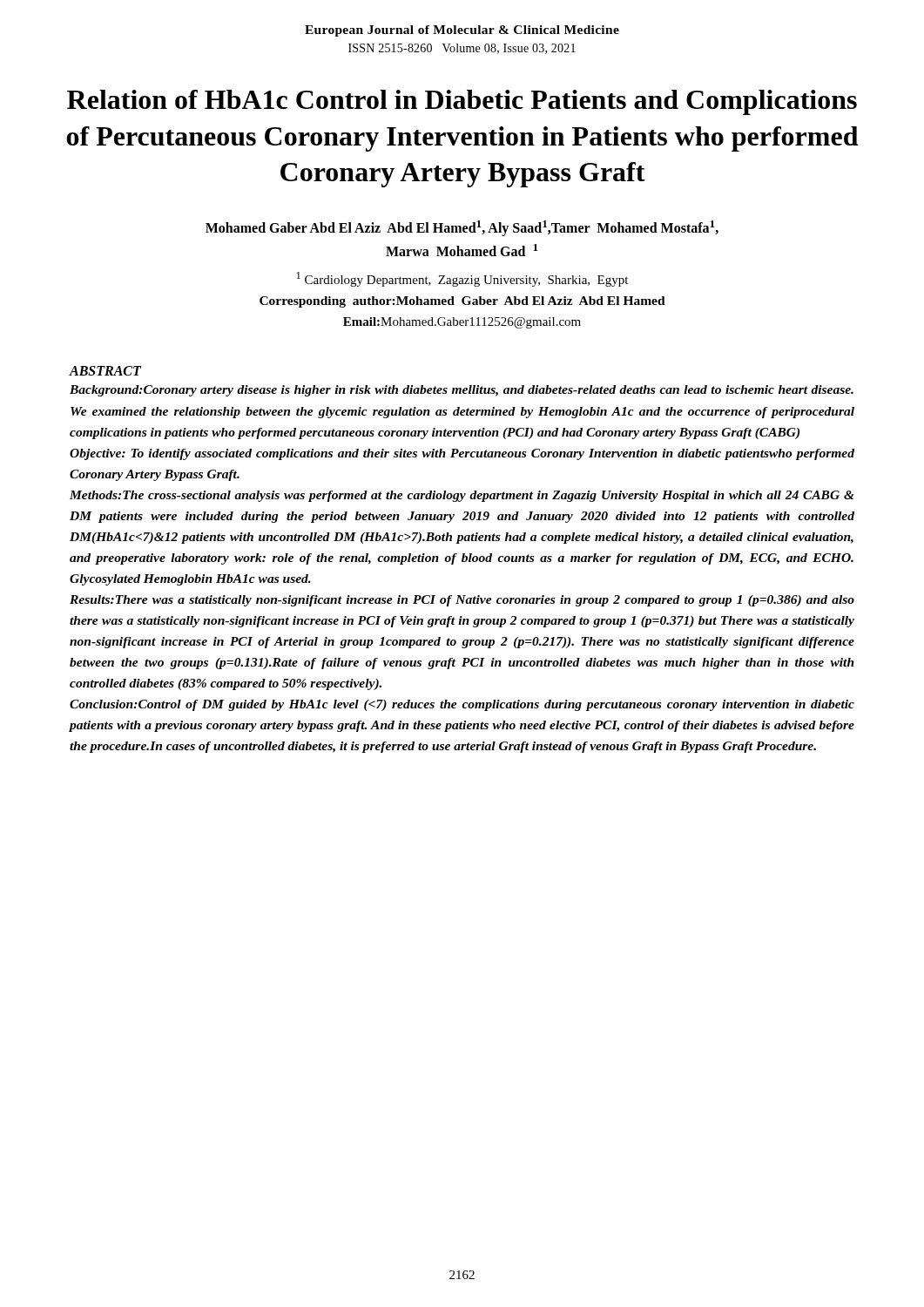924x1307 pixels.
Task: Locate the title that opens with "Relation of HbA1c Control in Diabetic Patients and"
Action: pyautogui.click(x=462, y=136)
